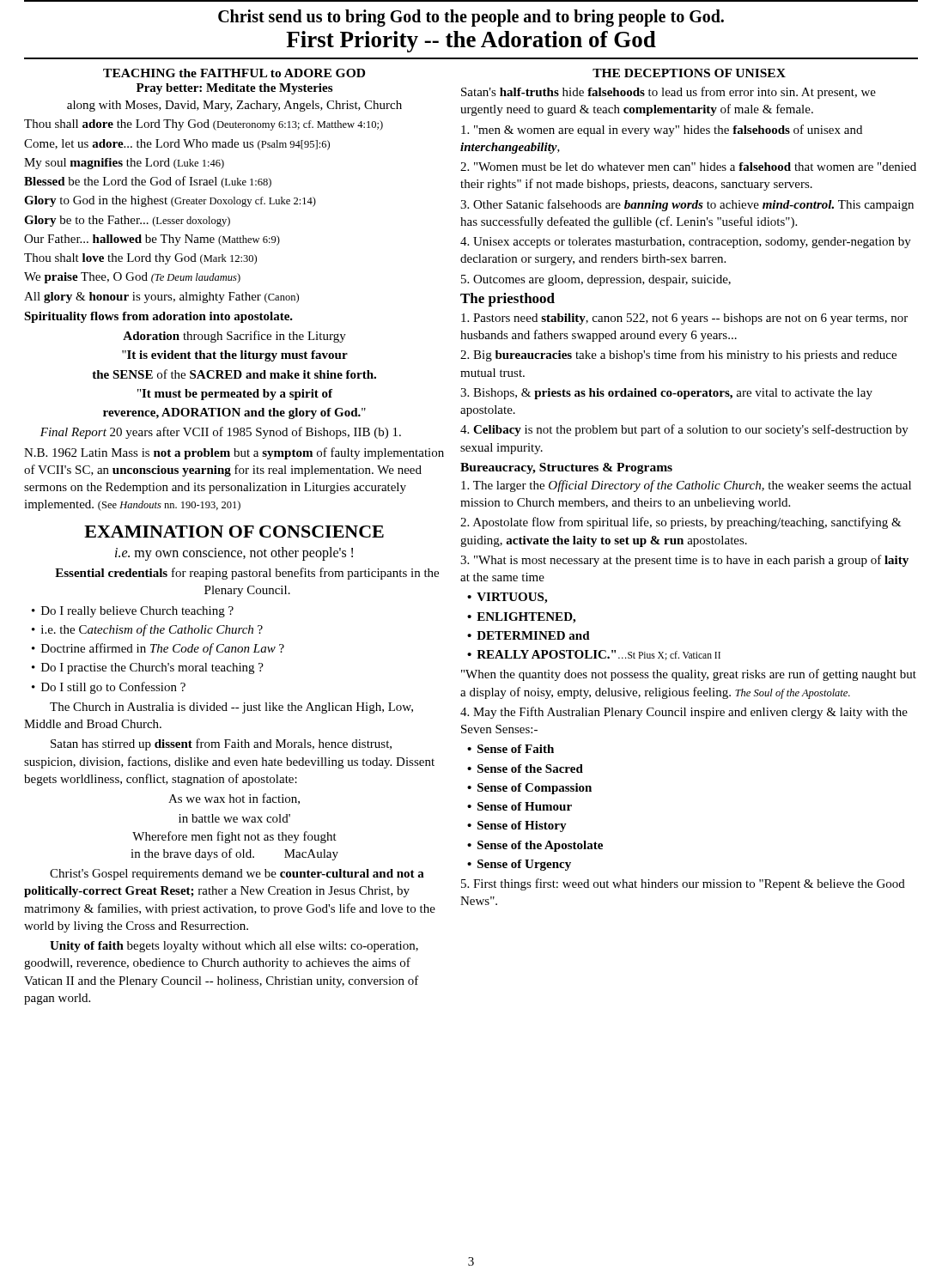Locate the text starting "•Sense of History"
Viewport: 942px width, 1288px height.
[x=517, y=826]
